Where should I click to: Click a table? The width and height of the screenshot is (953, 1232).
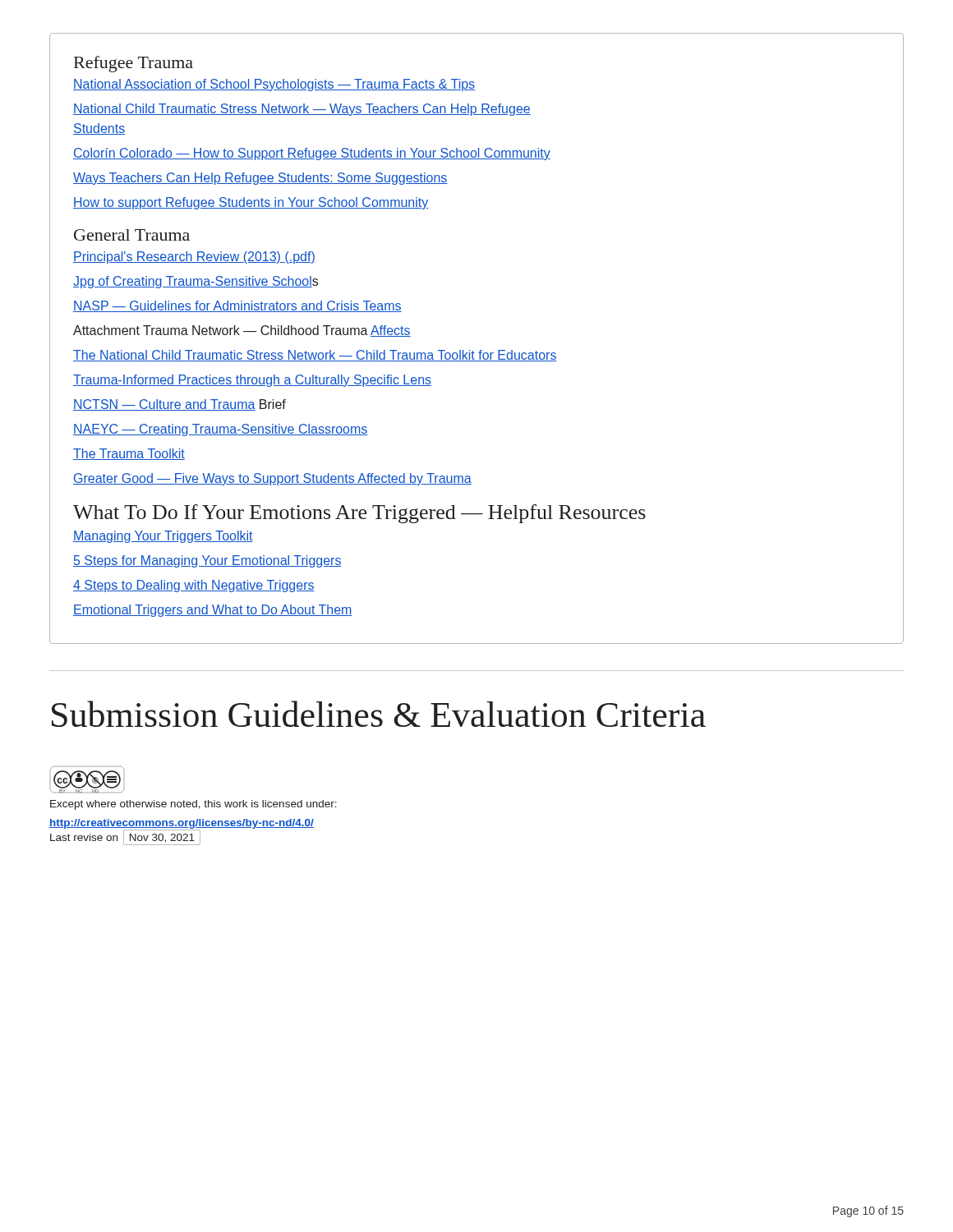(476, 338)
